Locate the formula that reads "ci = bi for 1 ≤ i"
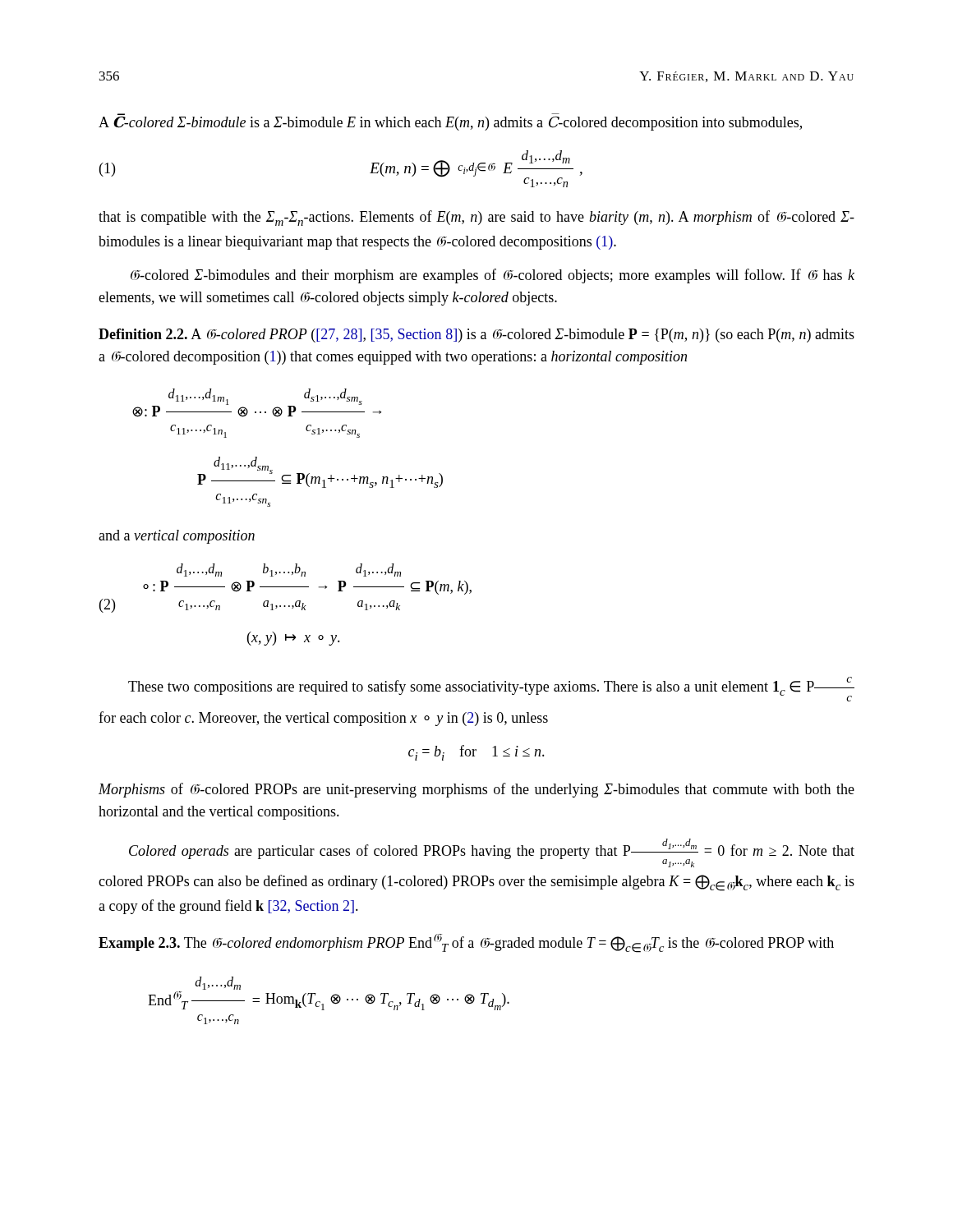This screenshot has width=953, height=1232. [x=476, y=753]
